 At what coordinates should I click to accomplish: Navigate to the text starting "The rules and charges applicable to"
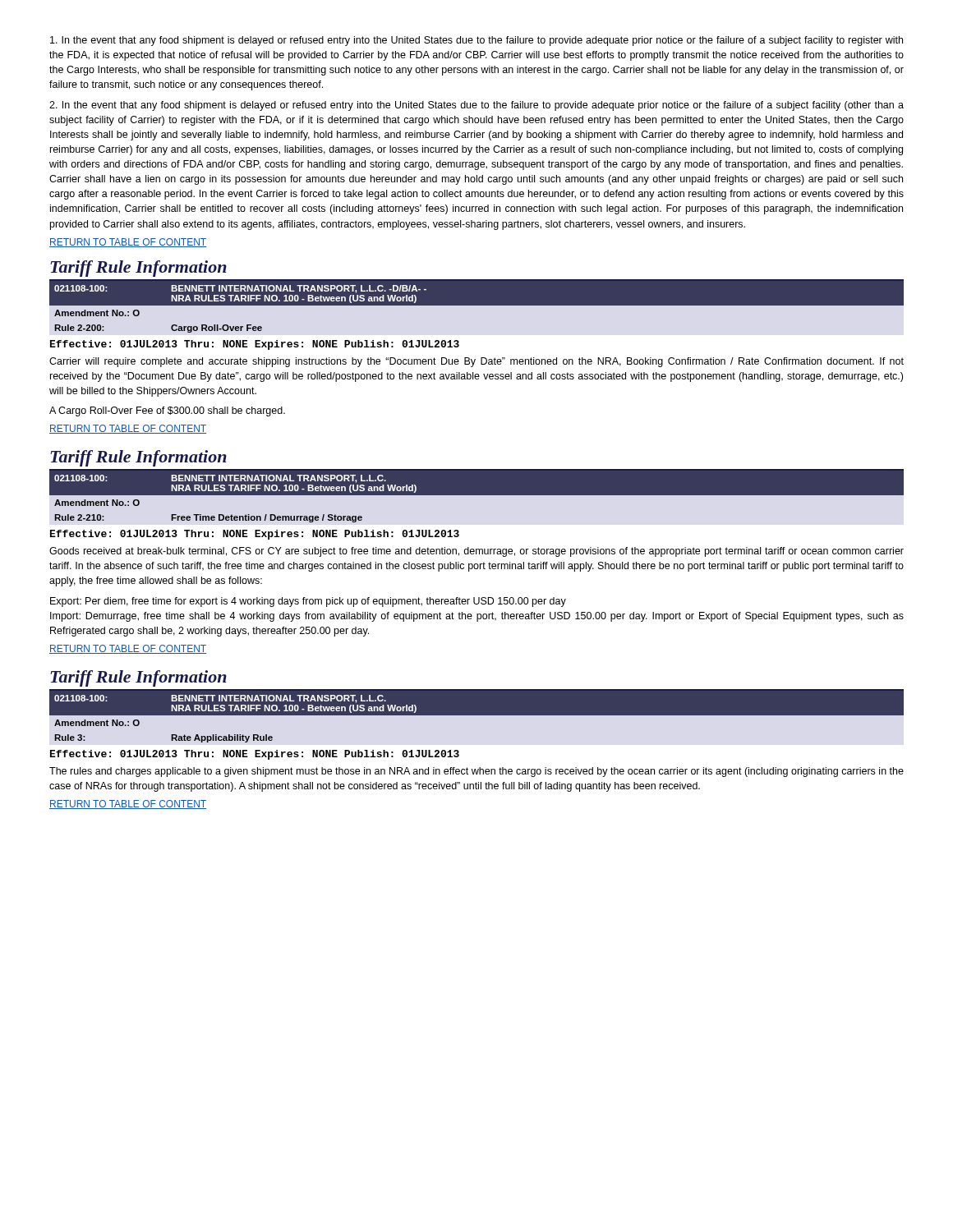point(476,779)
